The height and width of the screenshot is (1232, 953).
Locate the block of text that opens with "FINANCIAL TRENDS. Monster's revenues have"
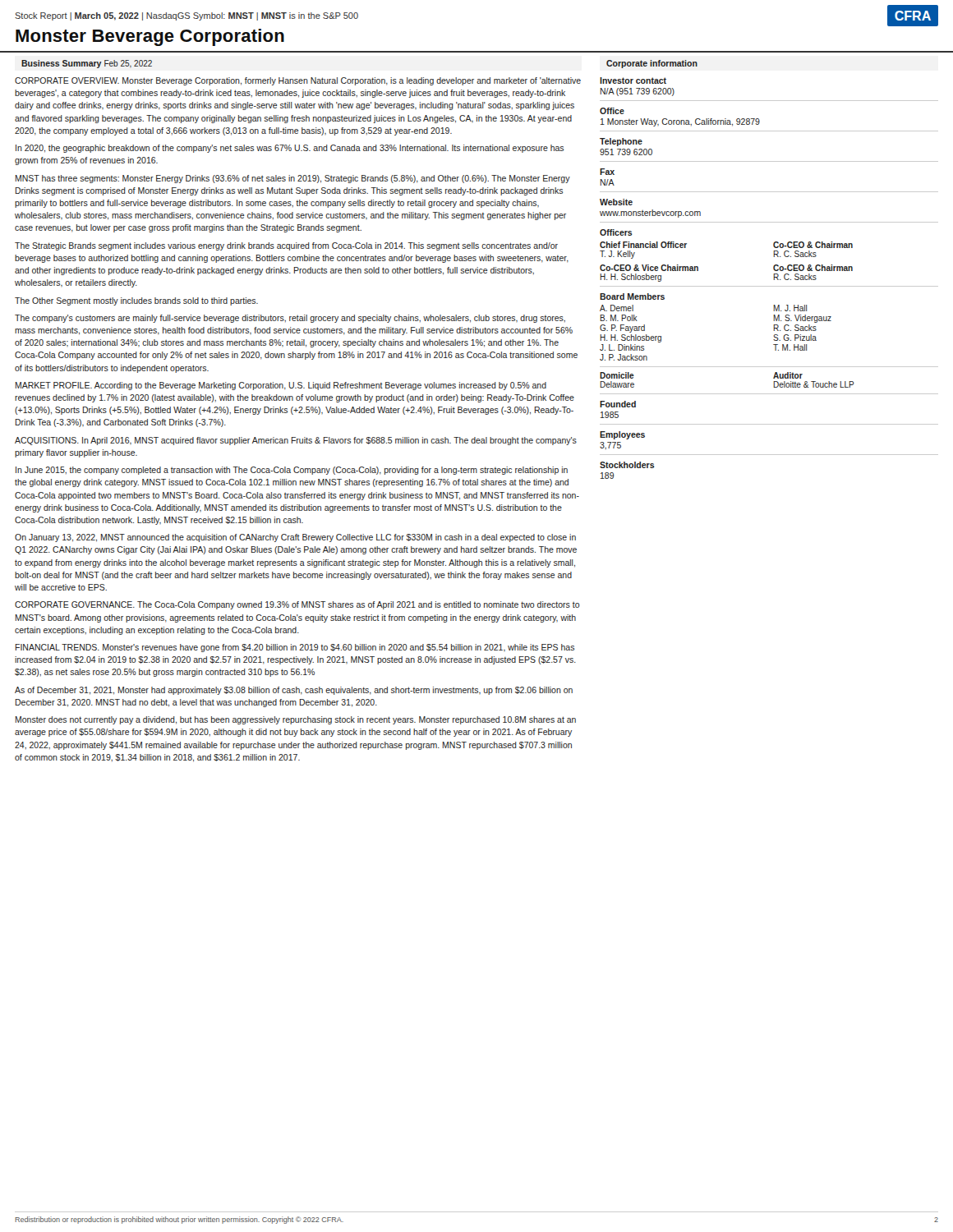[295, 660]
